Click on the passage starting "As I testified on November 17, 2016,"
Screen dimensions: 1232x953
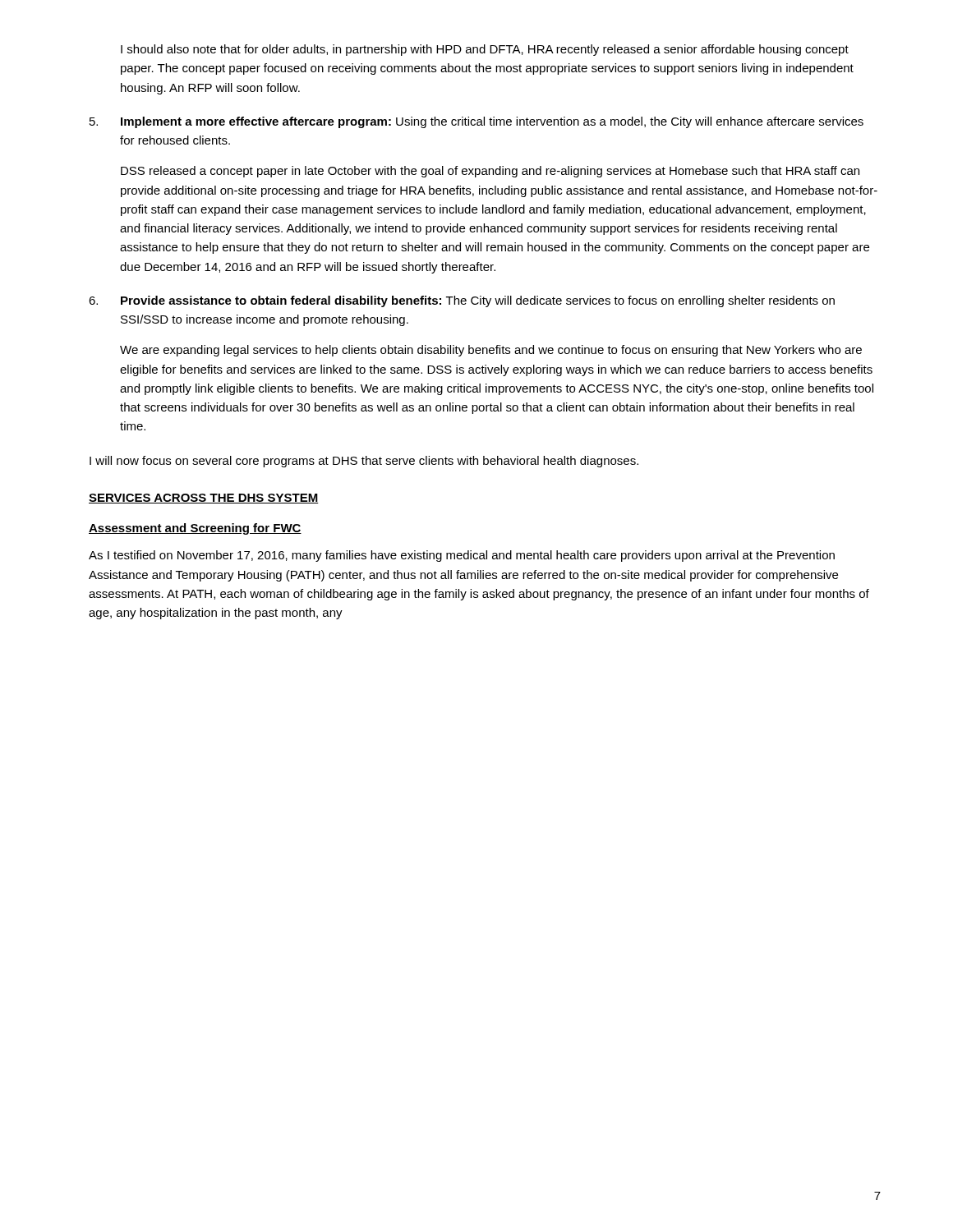pyautogui.click(x=479, y=584)
